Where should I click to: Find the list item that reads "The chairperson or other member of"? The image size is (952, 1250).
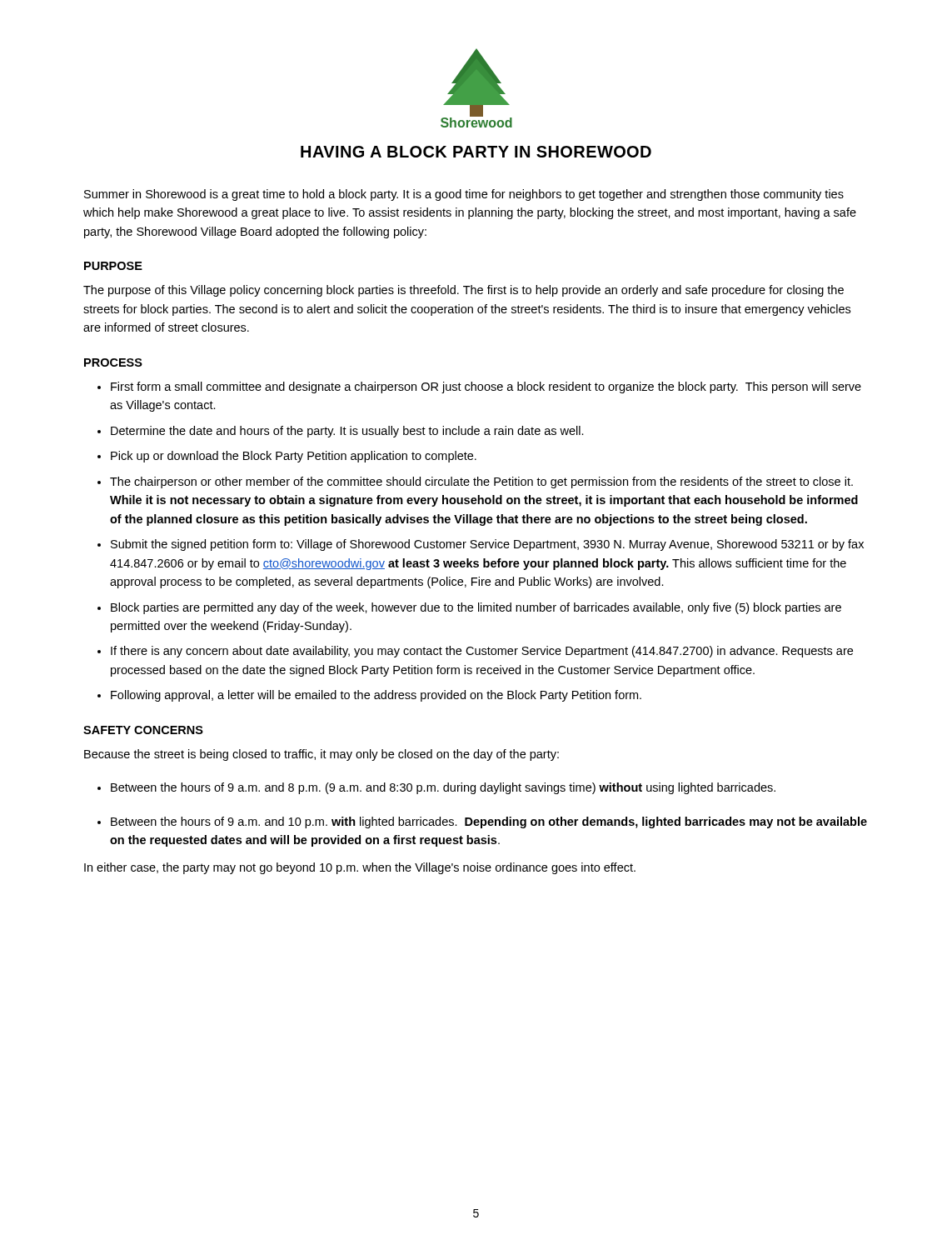(484, 500)
